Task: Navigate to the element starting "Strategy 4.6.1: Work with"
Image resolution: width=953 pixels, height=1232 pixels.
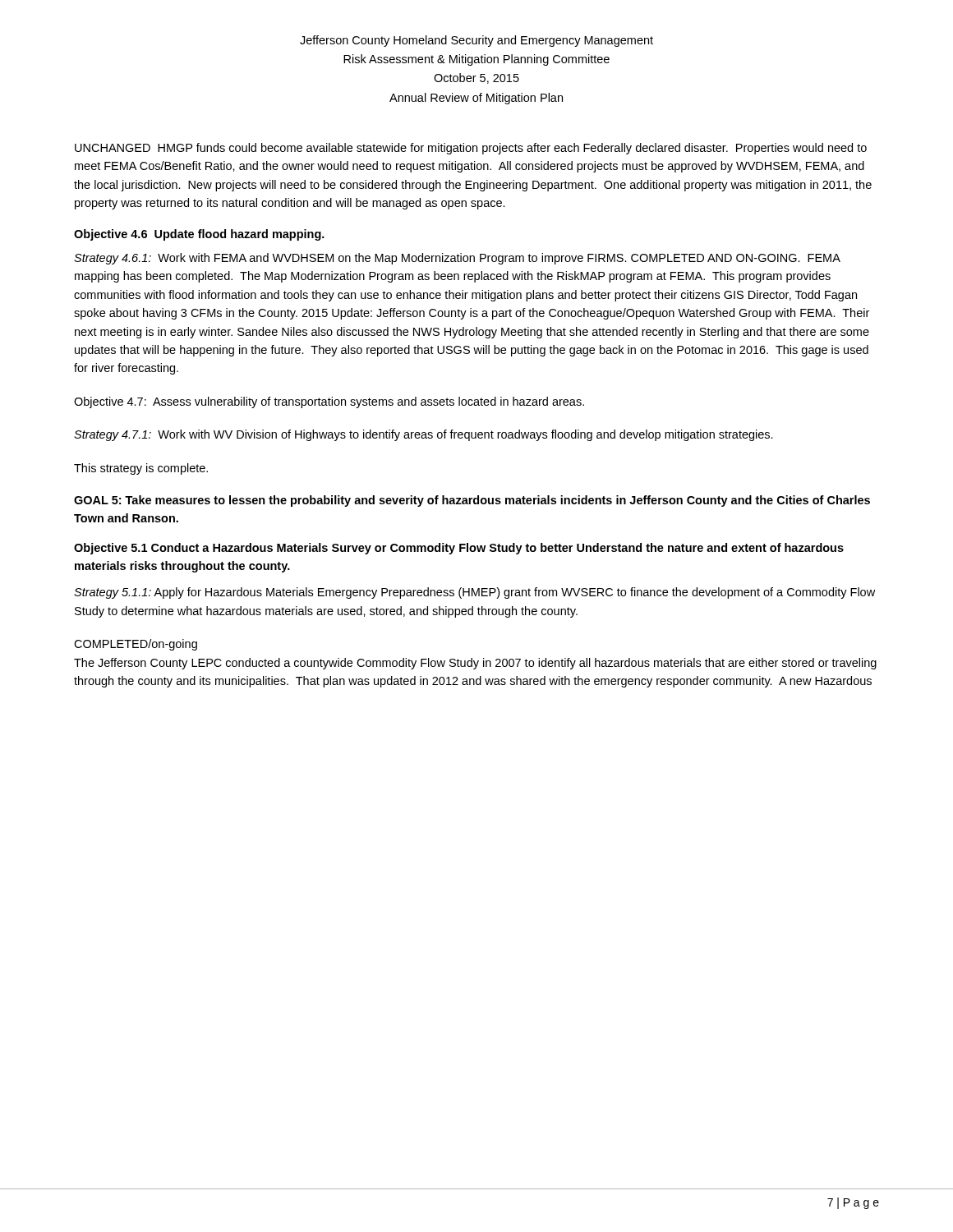Action: [x=472, y=313]
